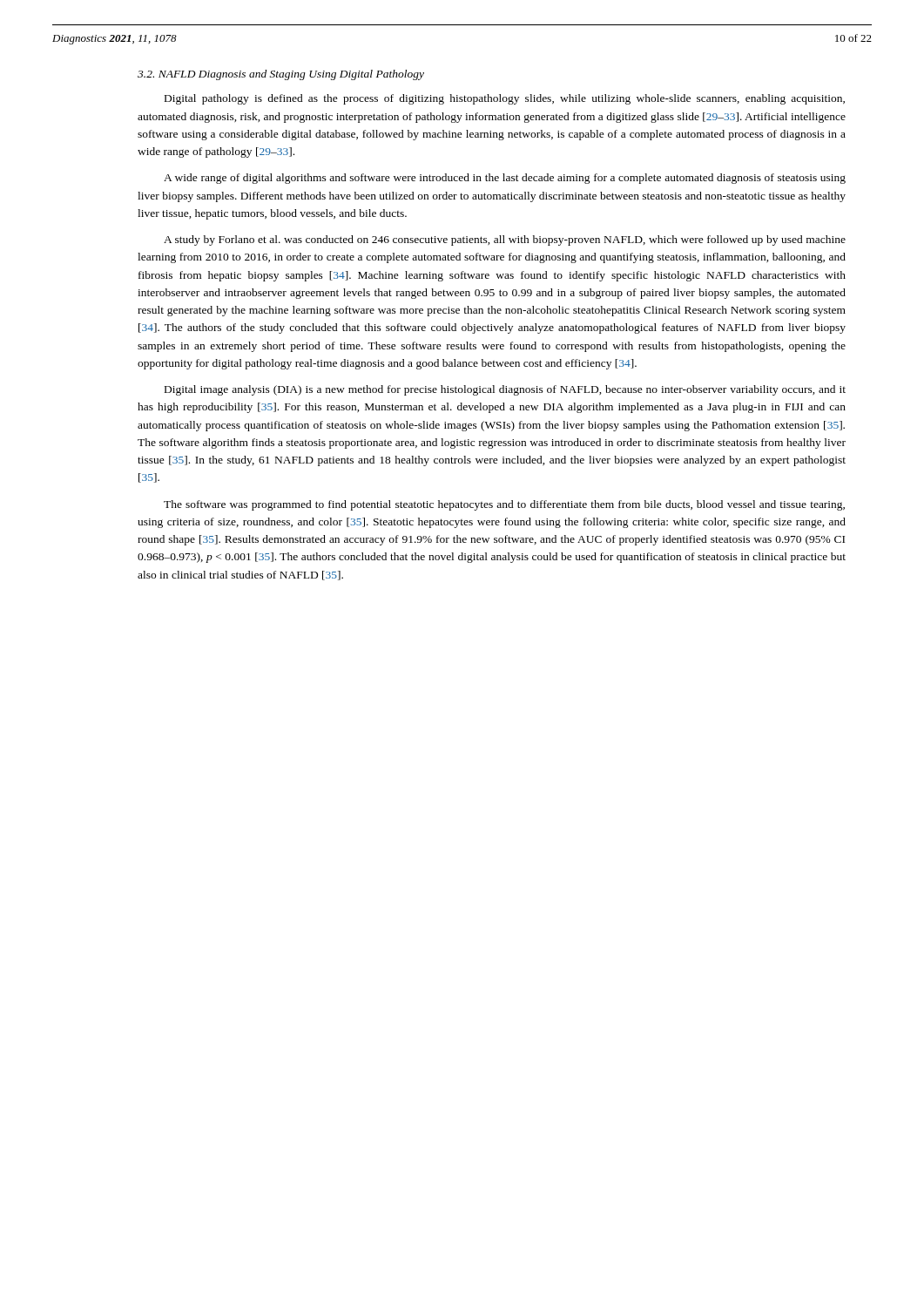Where is the passage that starts "A wide range of digital algorithms and software"?
This screenshot has width=924, height=1307.
click(492, 196)
